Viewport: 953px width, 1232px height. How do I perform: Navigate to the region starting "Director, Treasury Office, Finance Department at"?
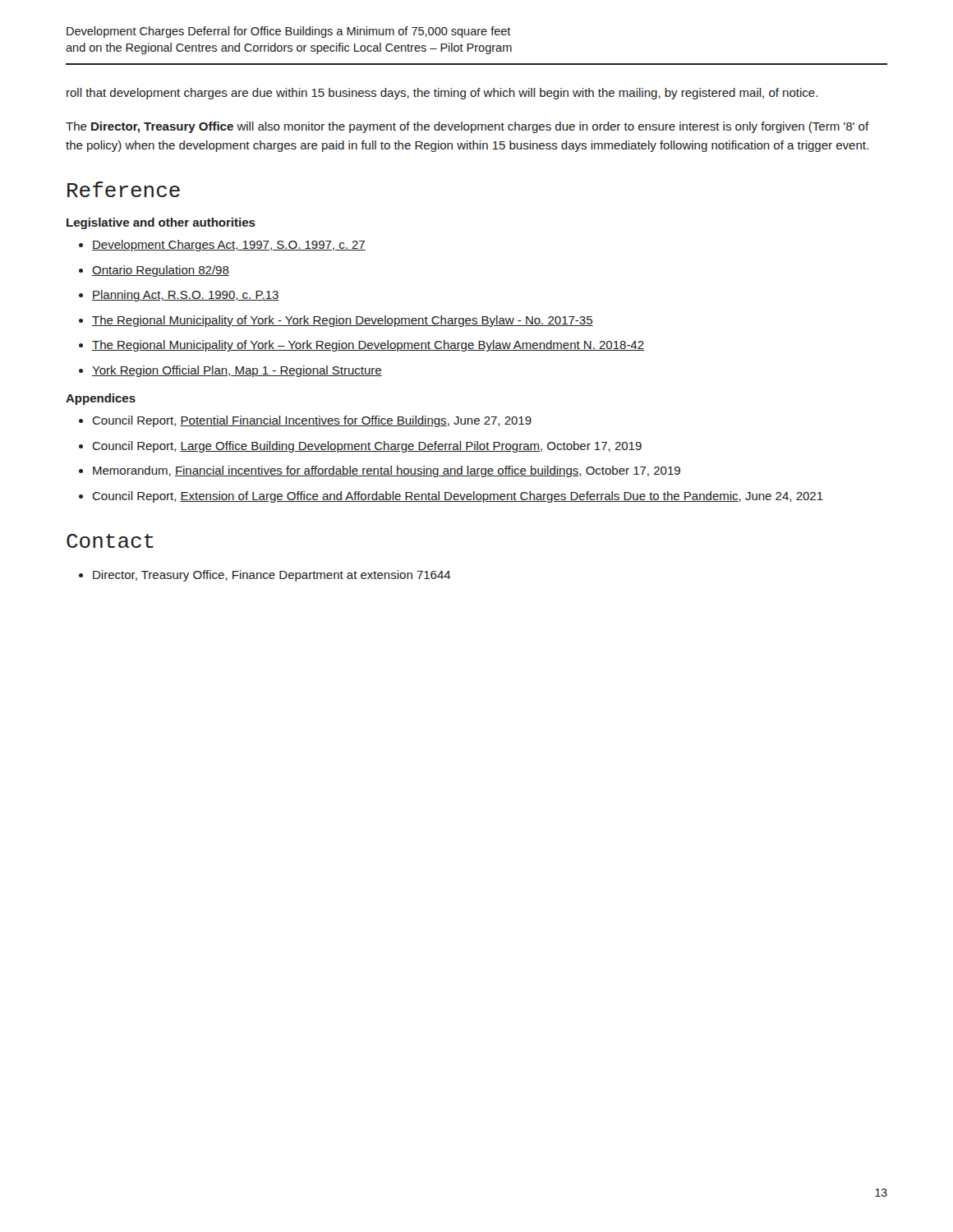[271, 575]
